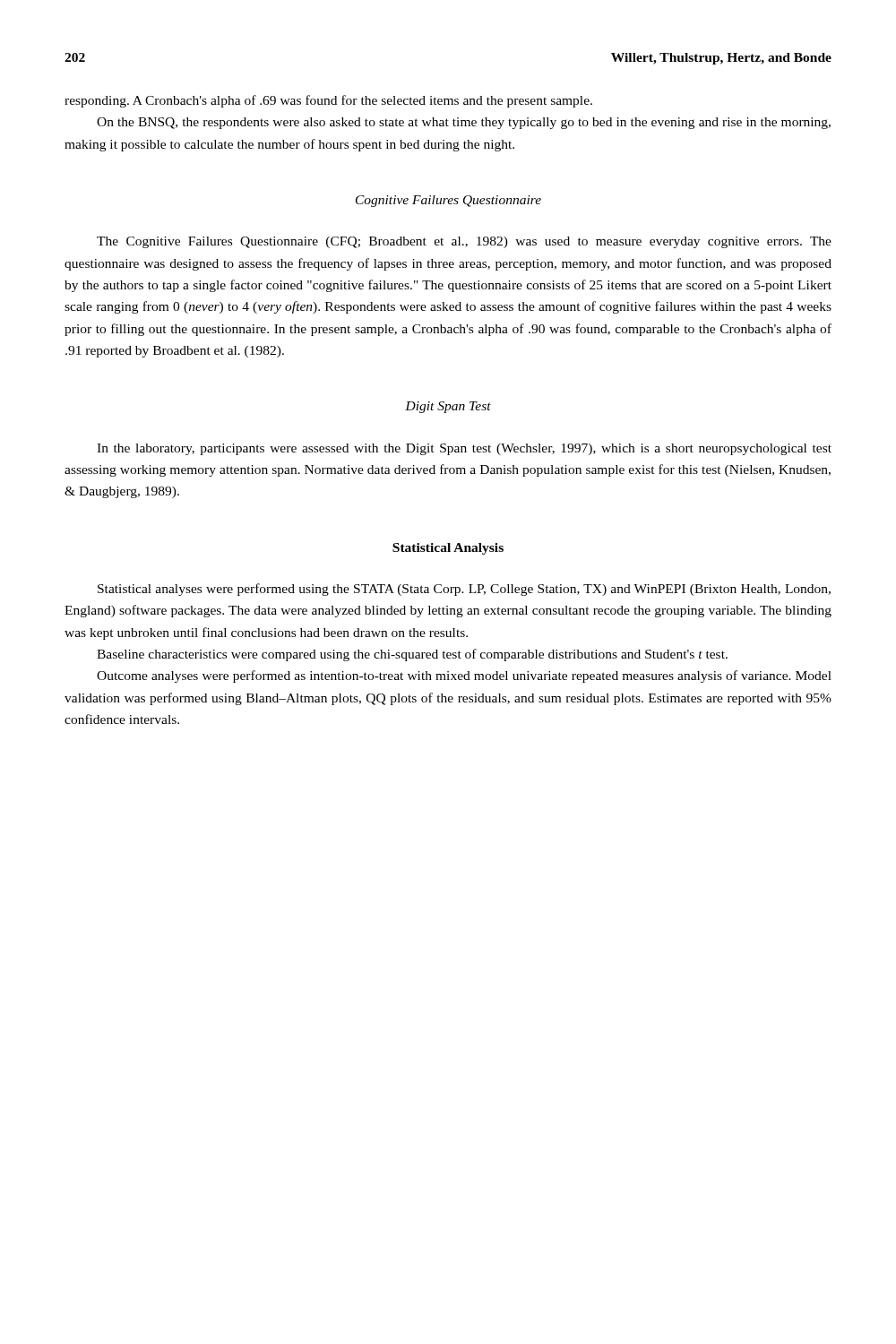Select the text block with the text "In the laboratory, participants were assessed with the"
The image size is (896, 1344).
pyautogui.click(x=448, y=469)
